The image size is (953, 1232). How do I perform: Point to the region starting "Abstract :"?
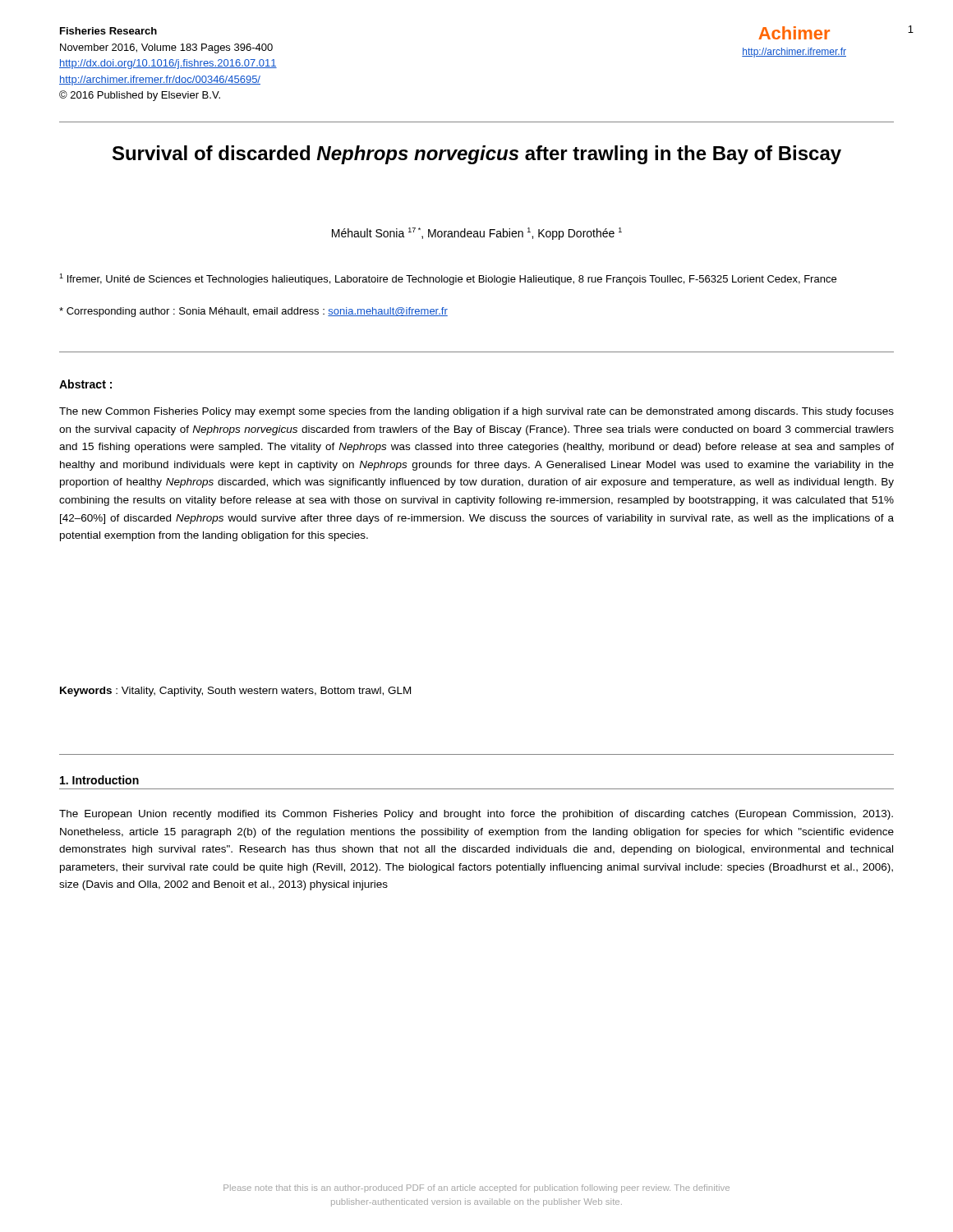point(86,384)
